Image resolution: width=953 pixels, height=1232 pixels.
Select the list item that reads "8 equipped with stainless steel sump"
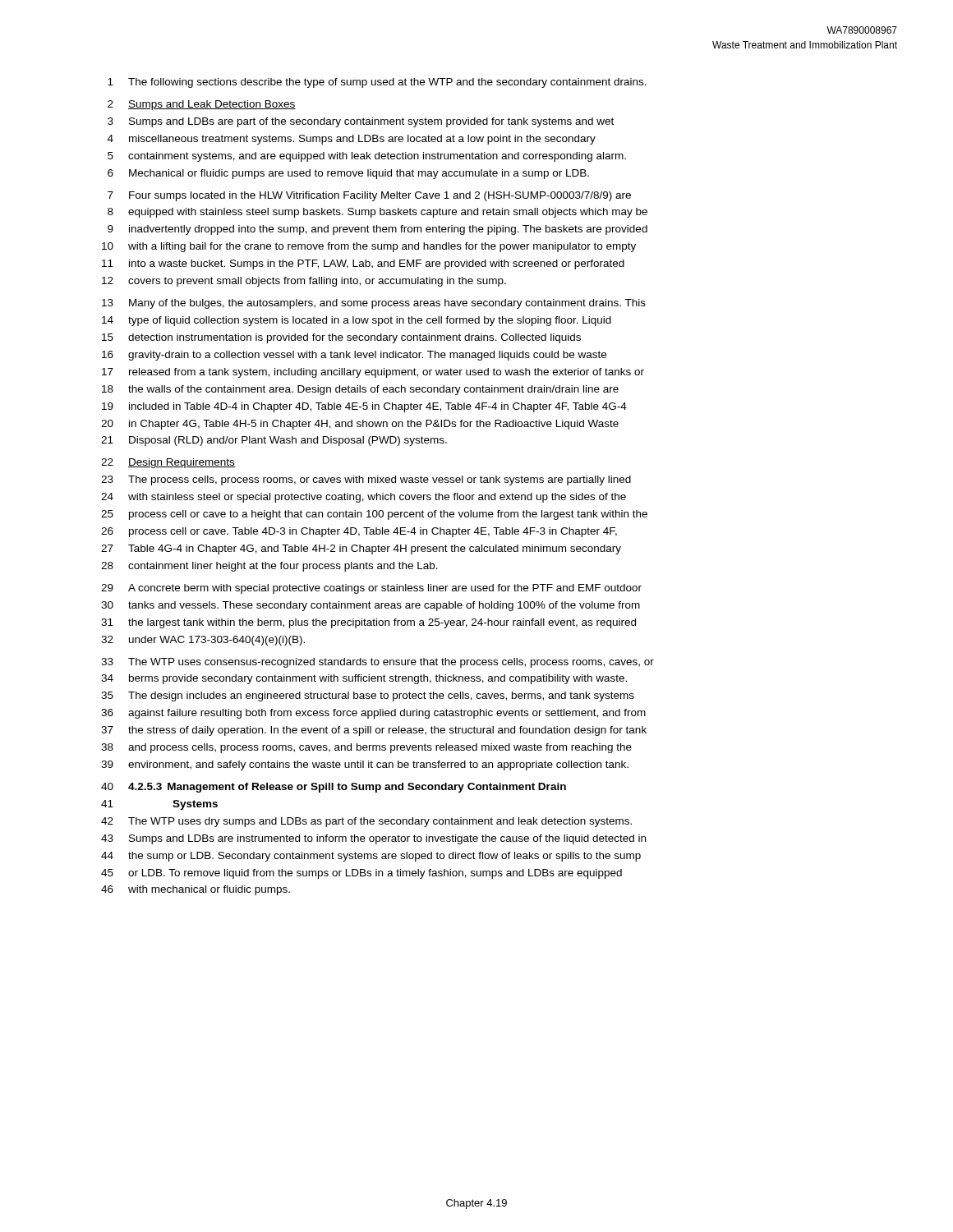tap(490, 213)
